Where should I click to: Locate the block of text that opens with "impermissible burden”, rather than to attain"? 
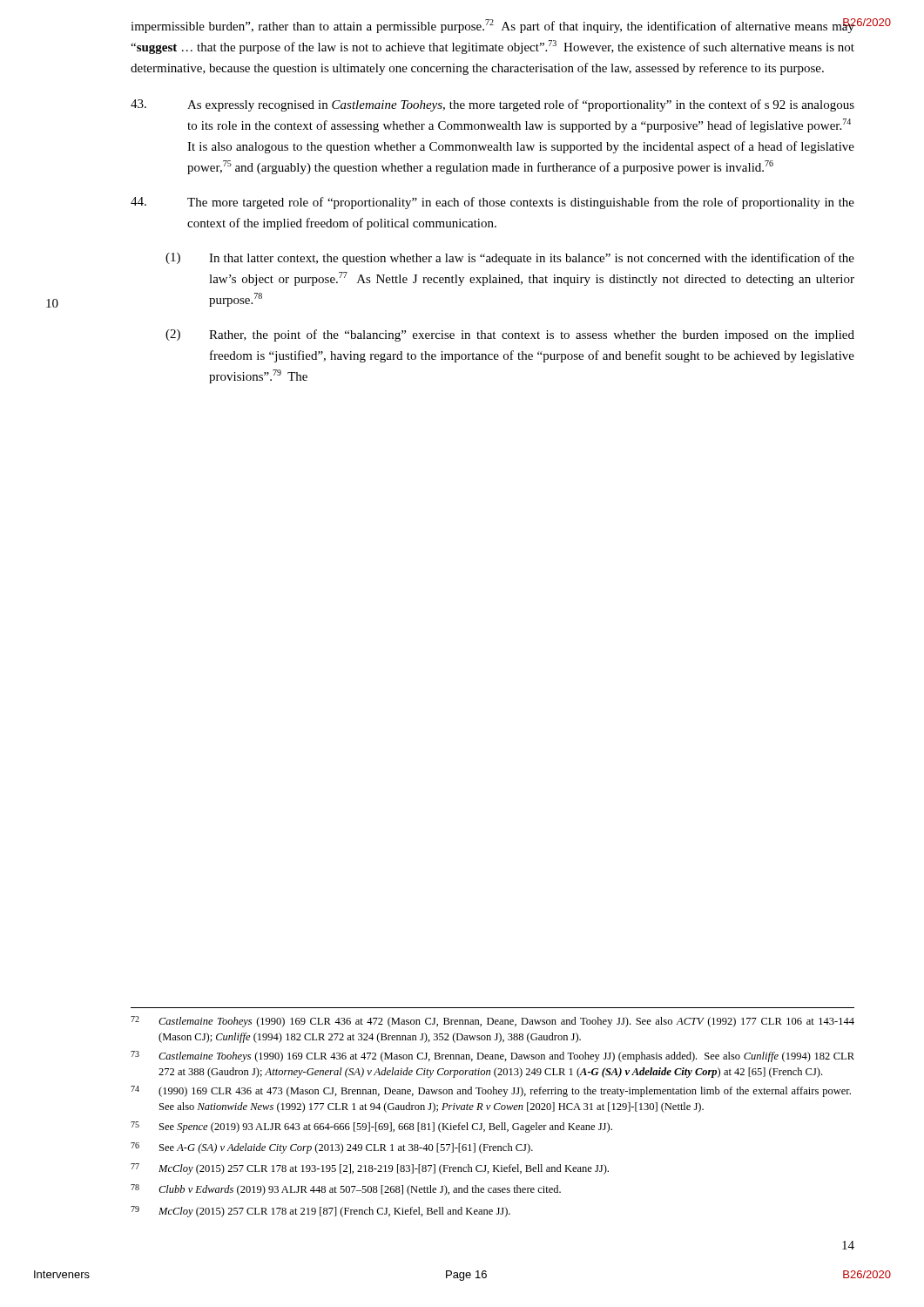coord(492,46)
